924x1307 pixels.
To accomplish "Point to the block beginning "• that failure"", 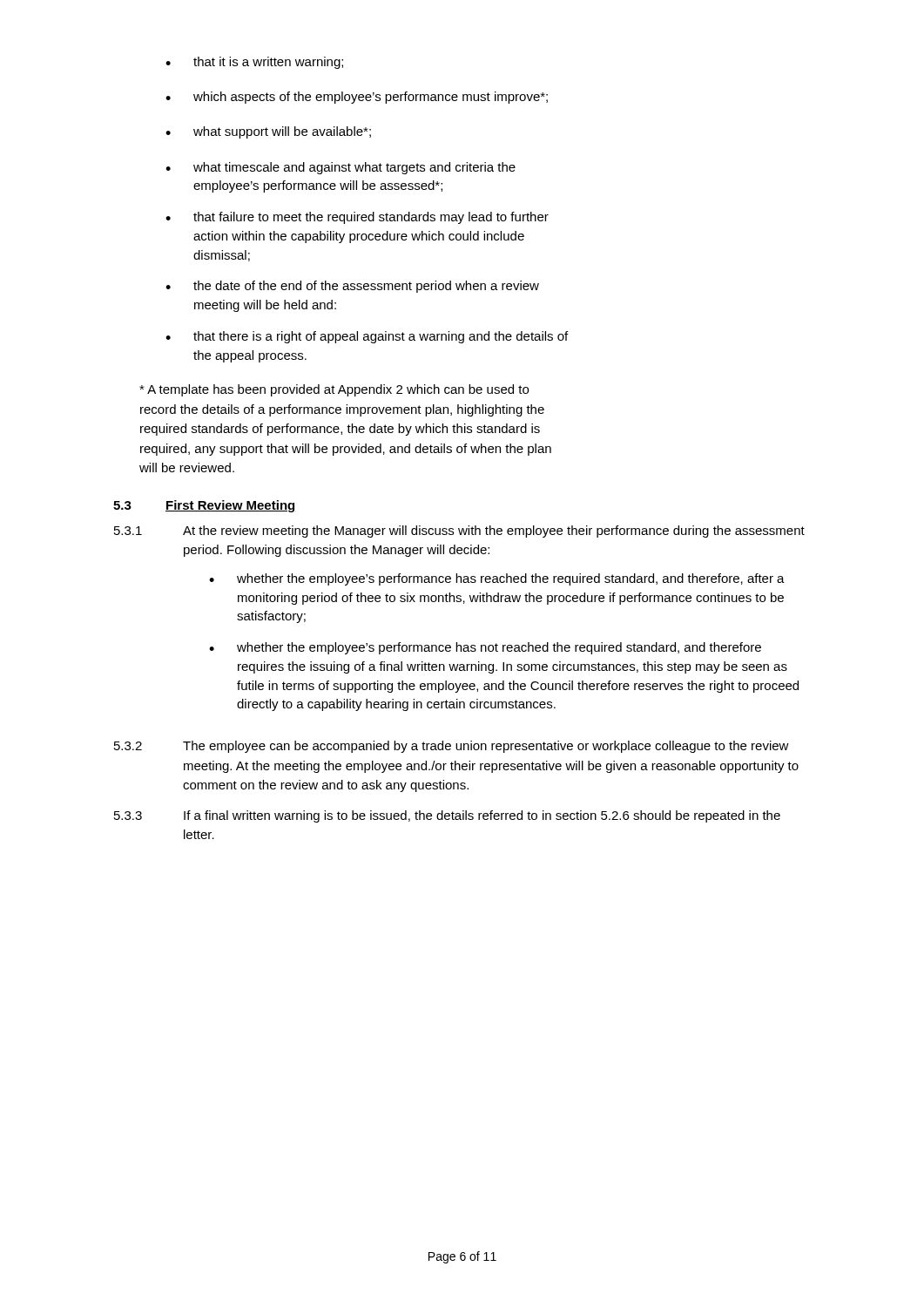I will pos(488,236).
